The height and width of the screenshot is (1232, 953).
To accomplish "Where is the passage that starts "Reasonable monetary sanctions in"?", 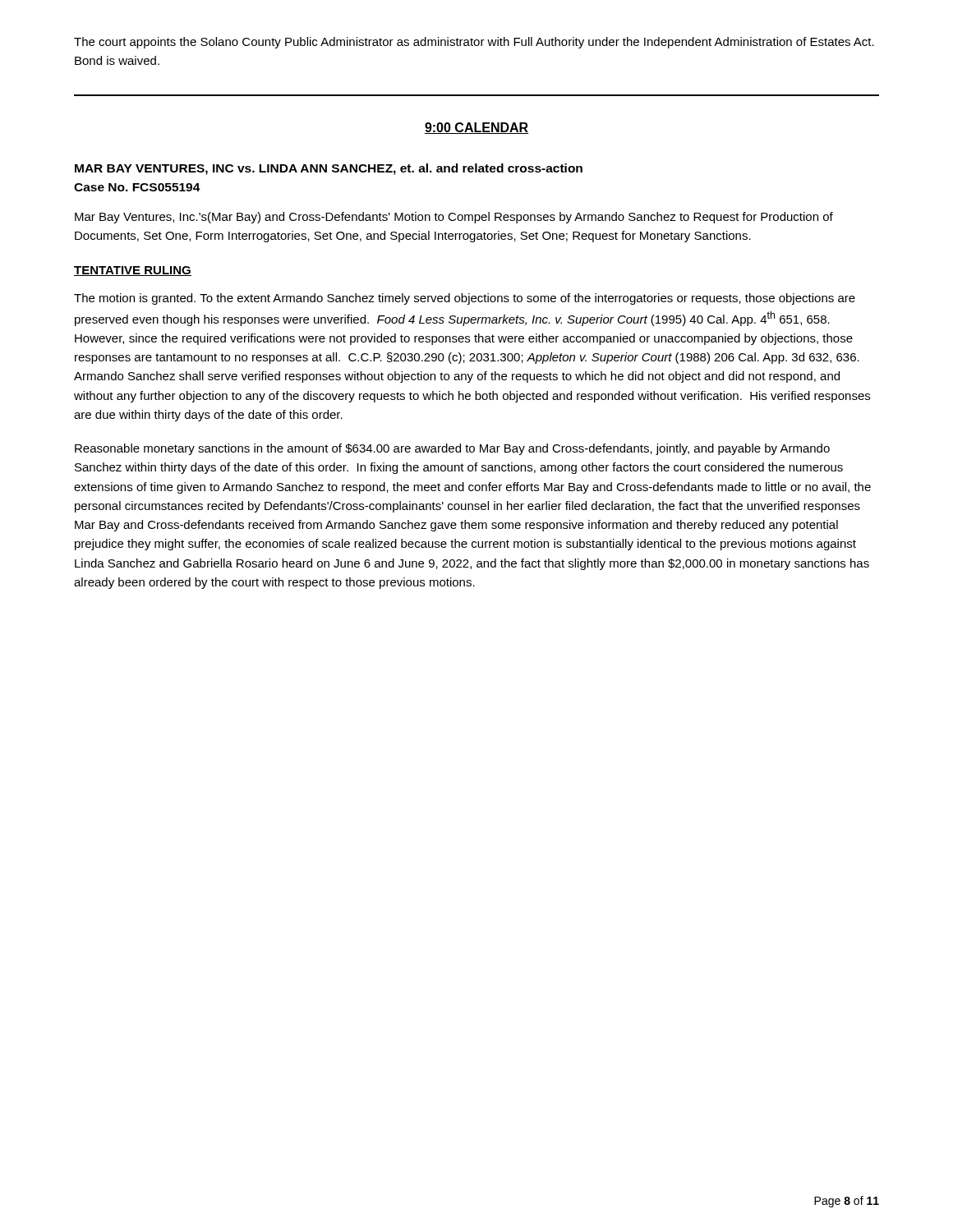I will pyautogui.click(x=472, y=515).
